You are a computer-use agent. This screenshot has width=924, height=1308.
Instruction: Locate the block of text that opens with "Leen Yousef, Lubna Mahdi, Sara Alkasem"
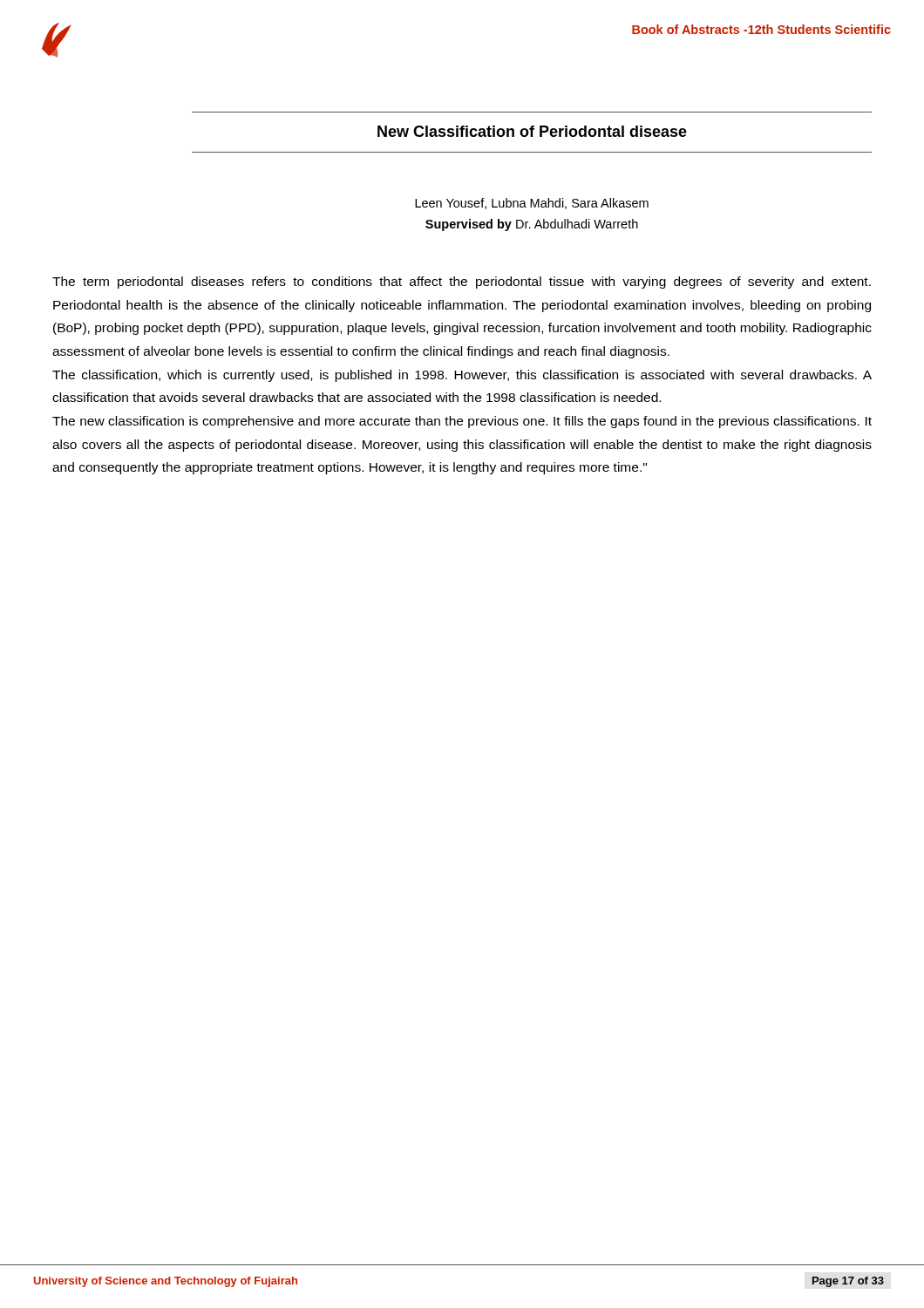click(x=532, y=214)
